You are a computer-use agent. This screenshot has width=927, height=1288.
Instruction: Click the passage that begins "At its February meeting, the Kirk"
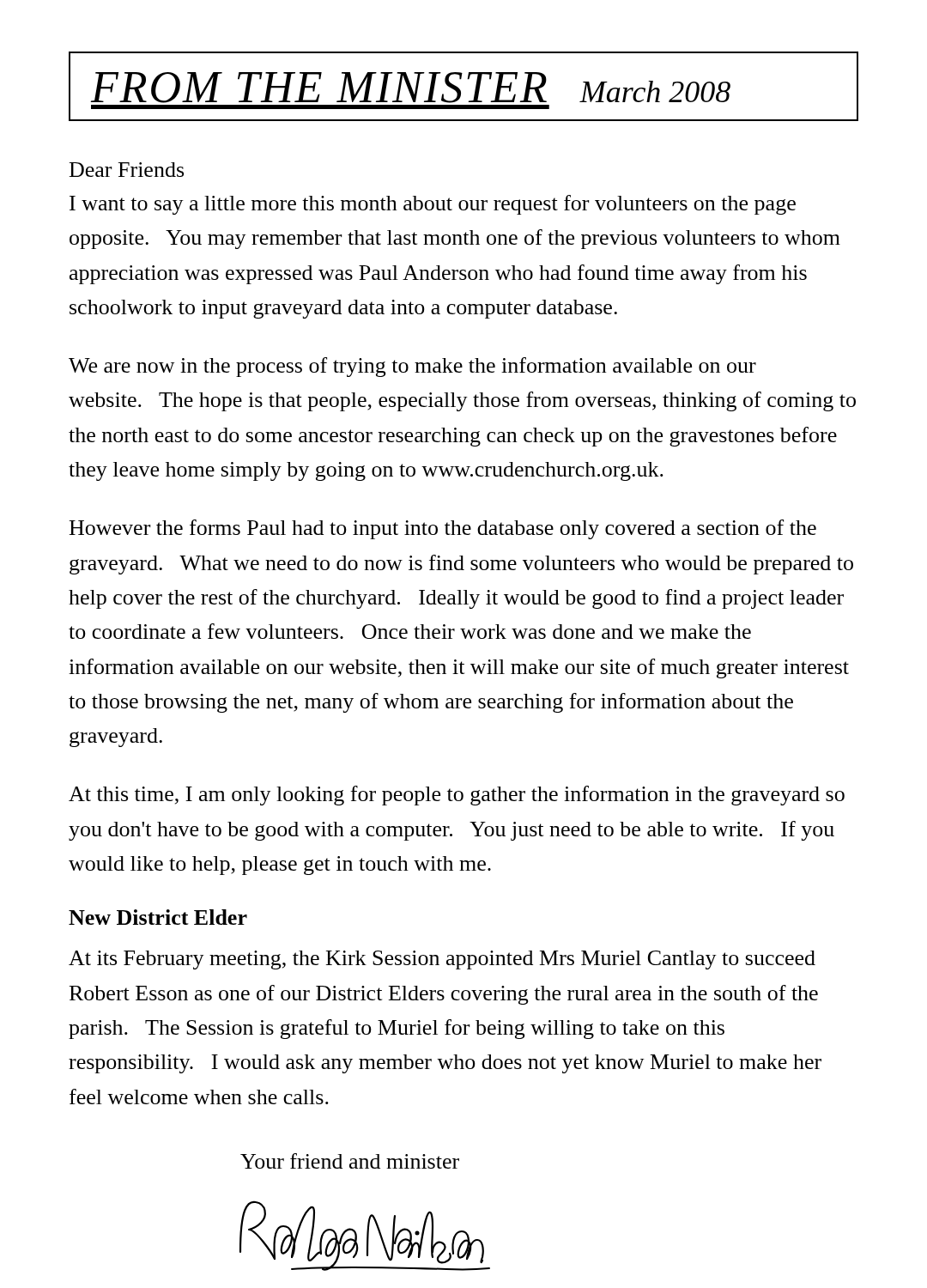pos(445,1027)
